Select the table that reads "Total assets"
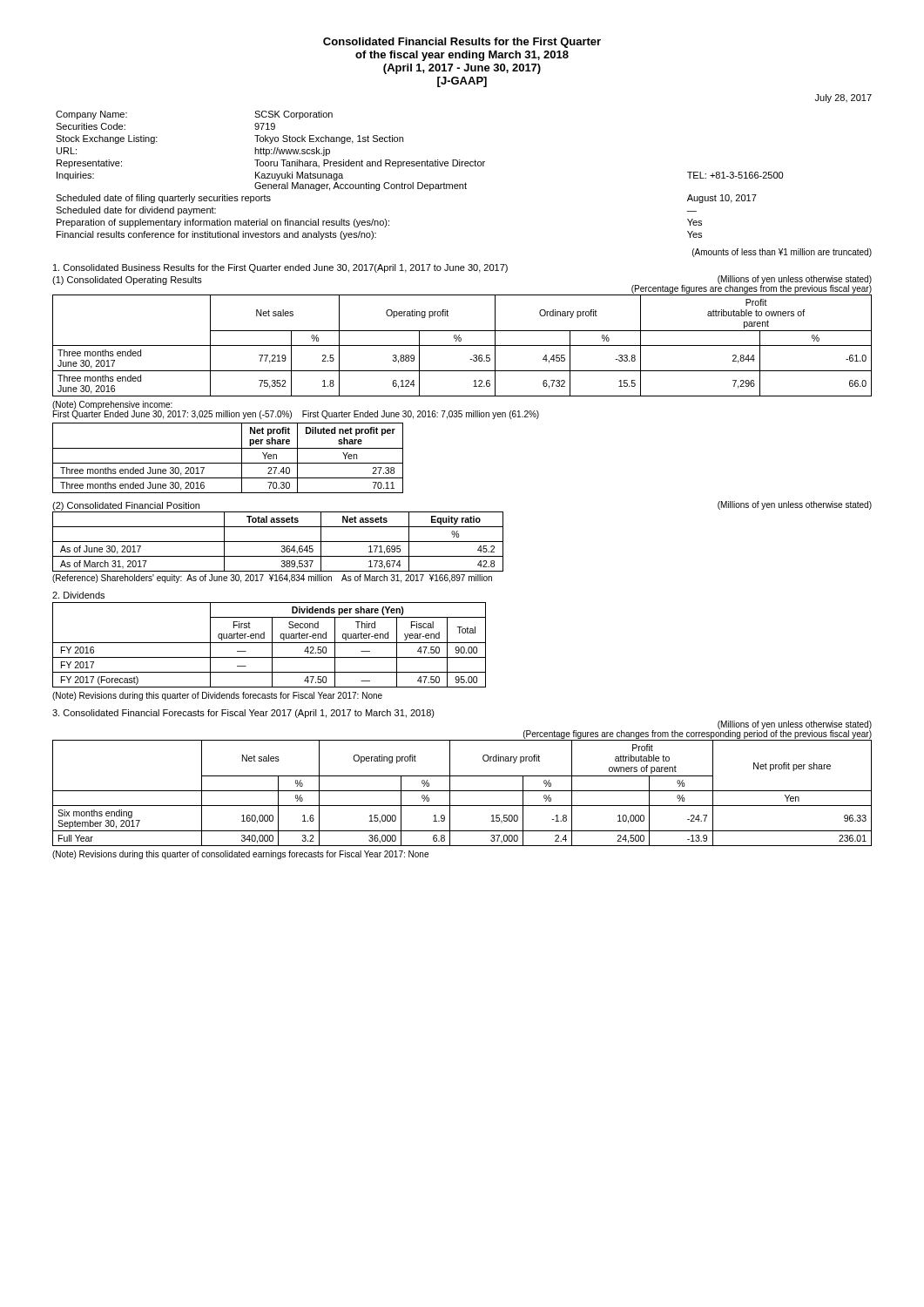The height and width of the screenshot is (1307, 924). 462,541
